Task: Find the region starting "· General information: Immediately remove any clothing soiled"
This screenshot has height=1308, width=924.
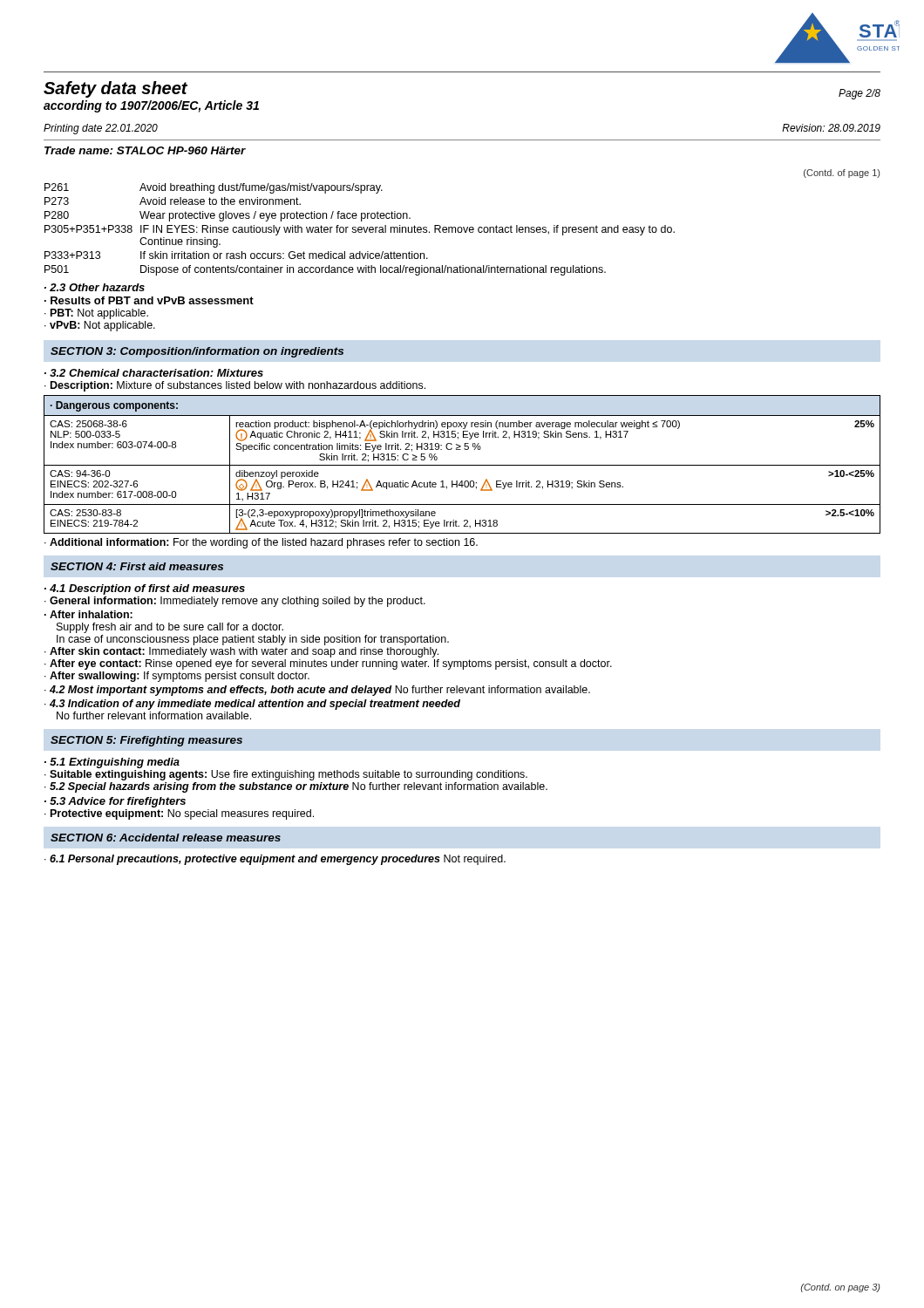Action: coord(235,601)
